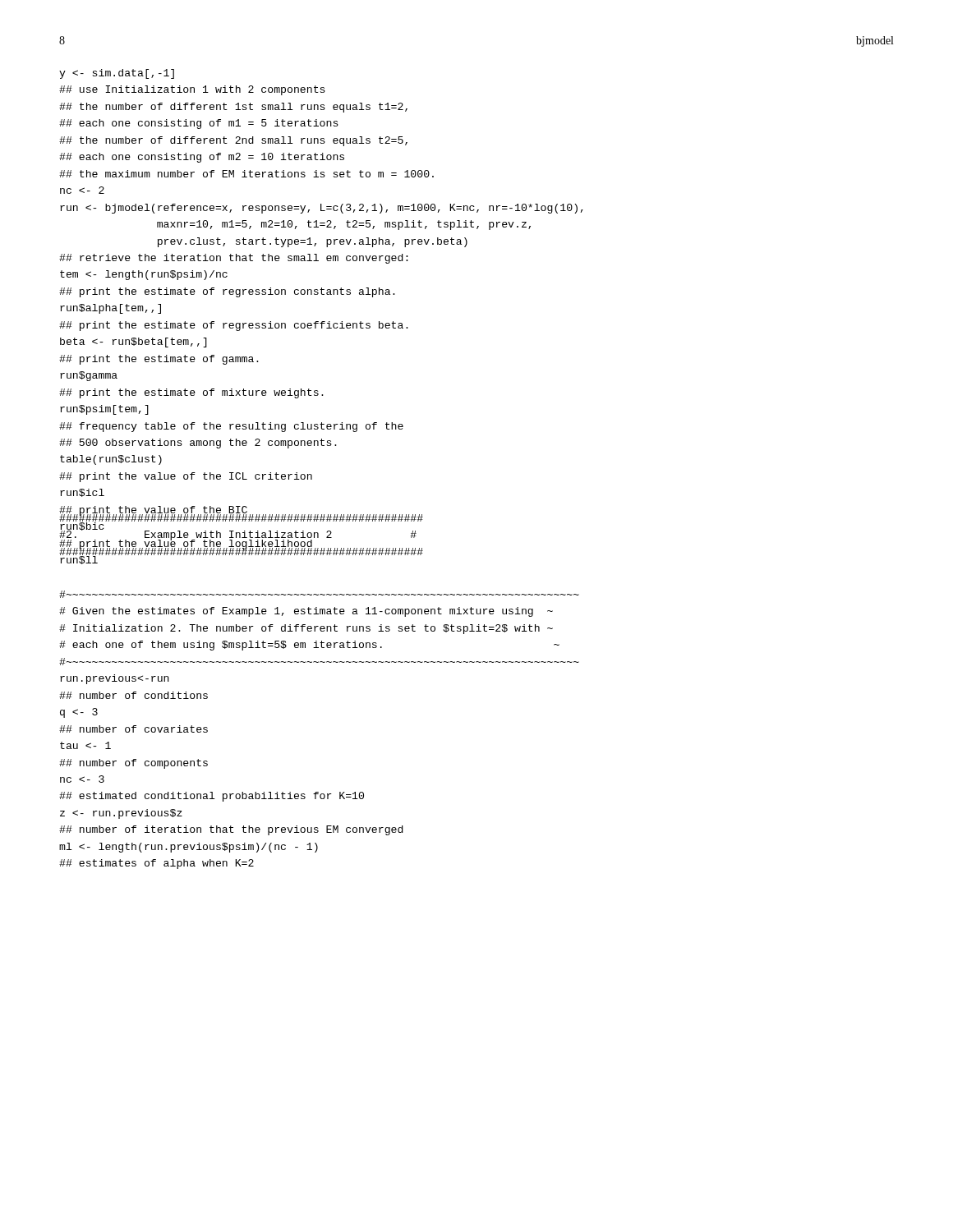Point to the passage starting "#2. Example with Initialization 2"
The height and width of the screenshot is (1232, 953).
point(241,535)
